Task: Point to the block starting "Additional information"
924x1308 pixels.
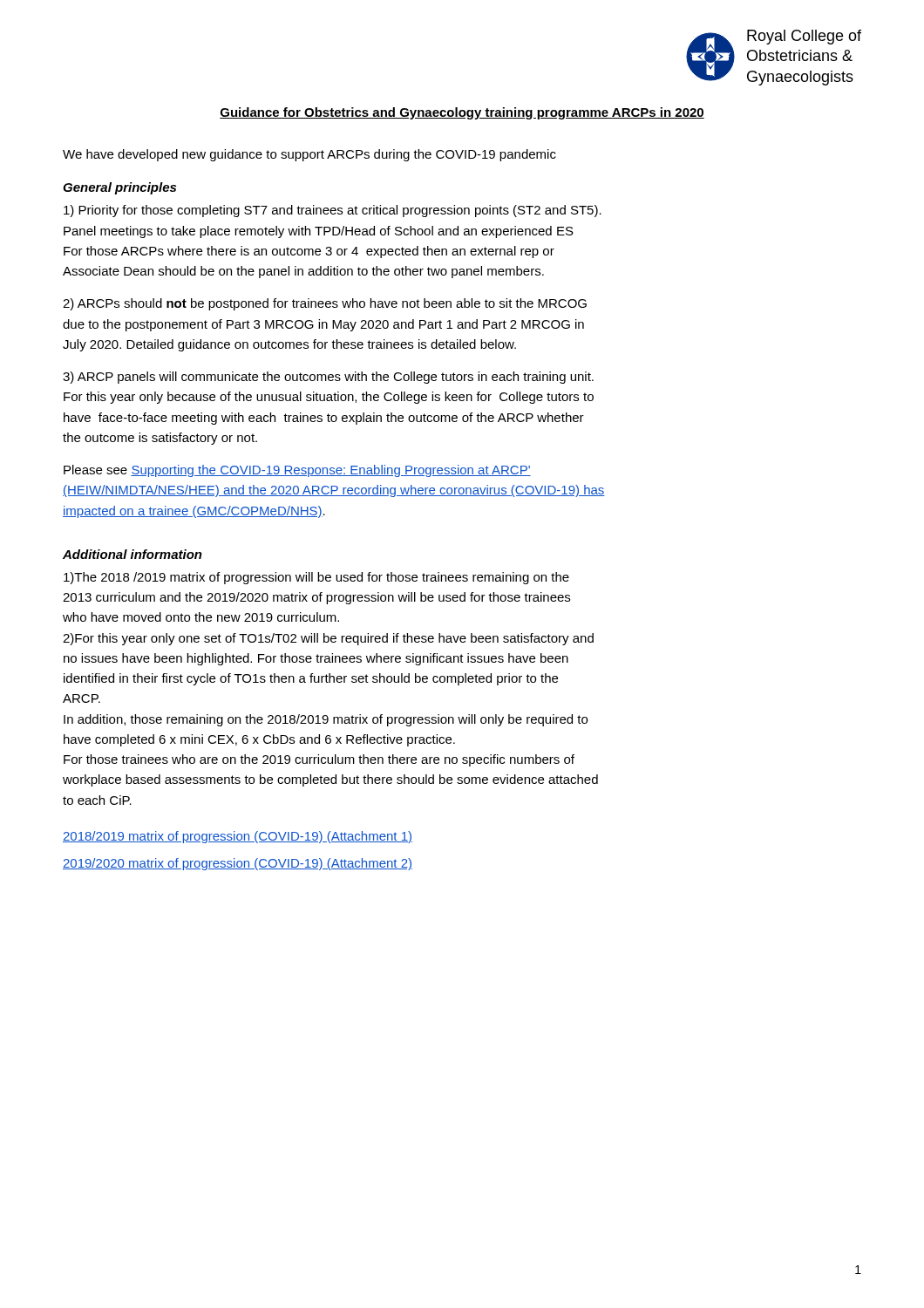Action: tap(133, 554)
